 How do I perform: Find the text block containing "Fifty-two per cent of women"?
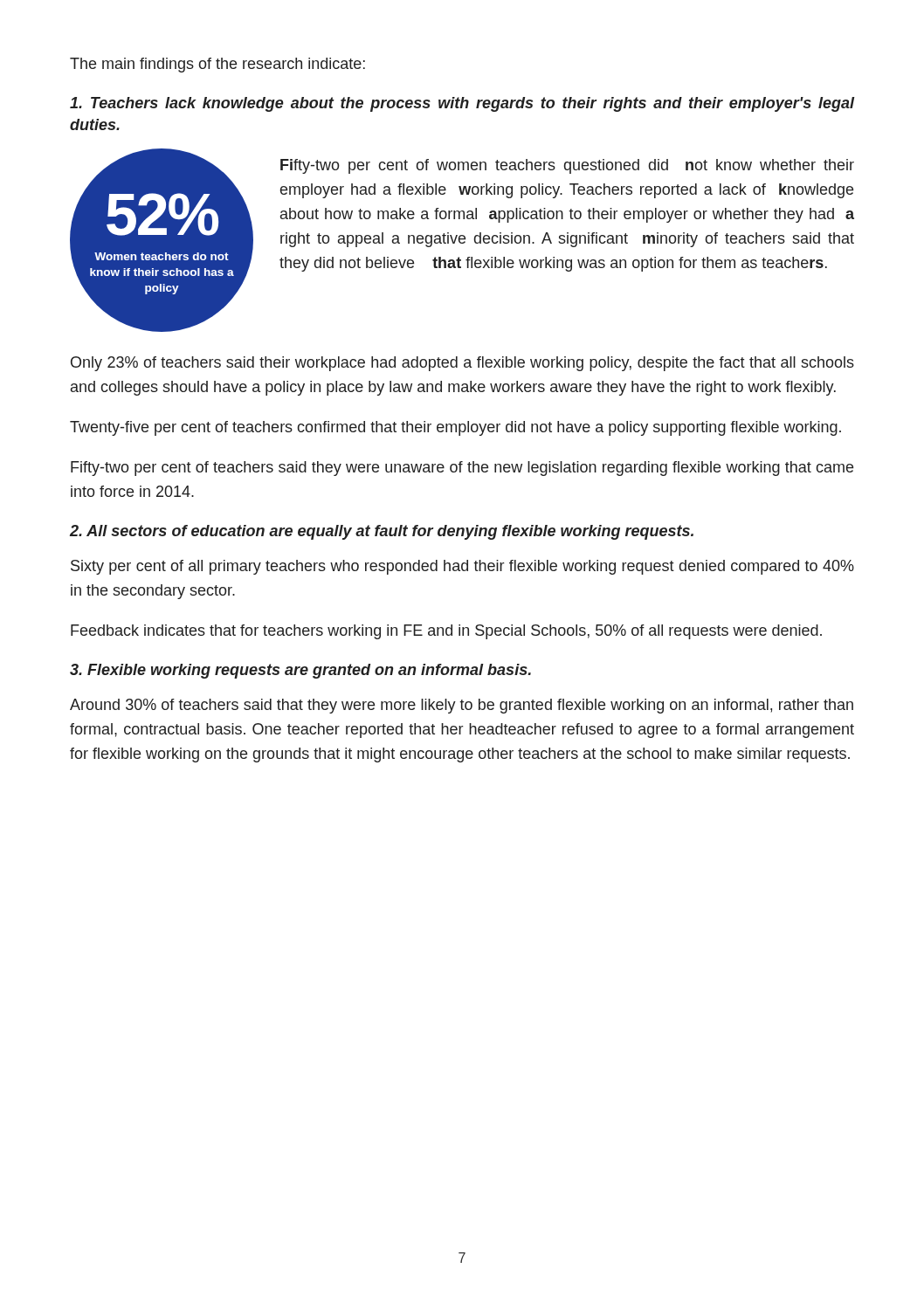click(x=567, y=215)
